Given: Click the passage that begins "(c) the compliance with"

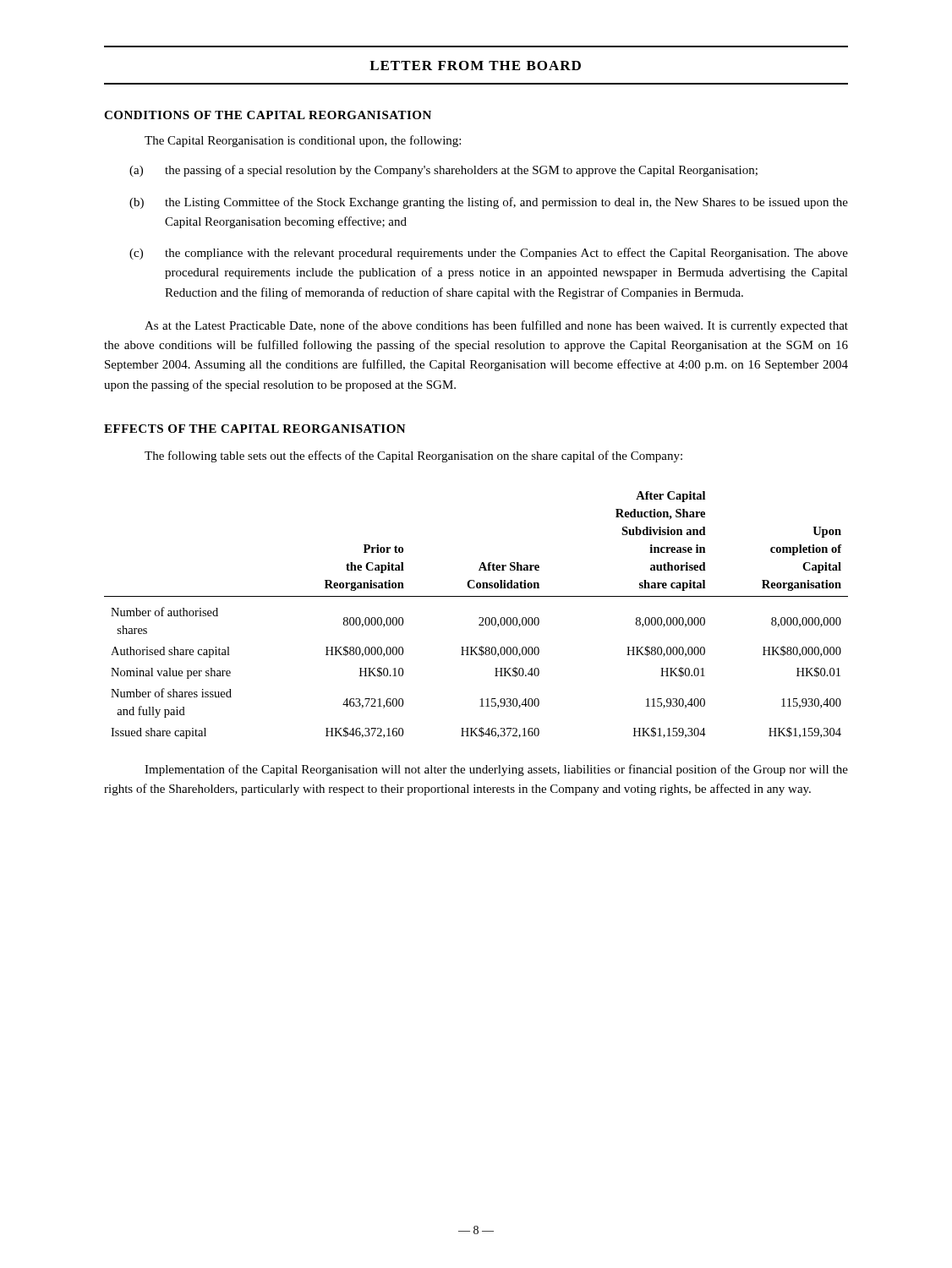Looking at the screenshot, I should [489, 273].
